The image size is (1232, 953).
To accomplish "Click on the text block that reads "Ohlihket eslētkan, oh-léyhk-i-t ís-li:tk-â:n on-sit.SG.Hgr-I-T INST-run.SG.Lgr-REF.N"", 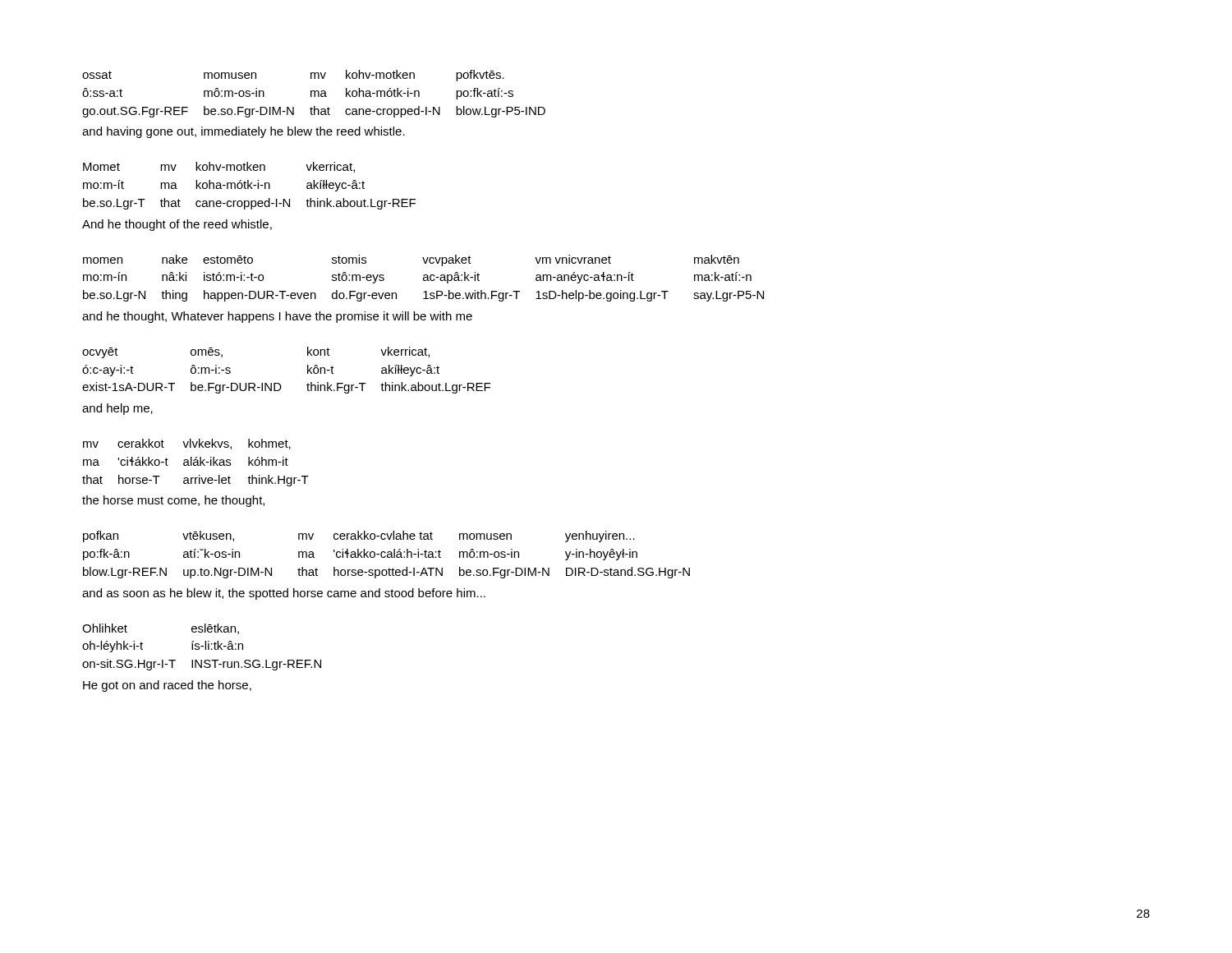I will click(x=202, y=658).
